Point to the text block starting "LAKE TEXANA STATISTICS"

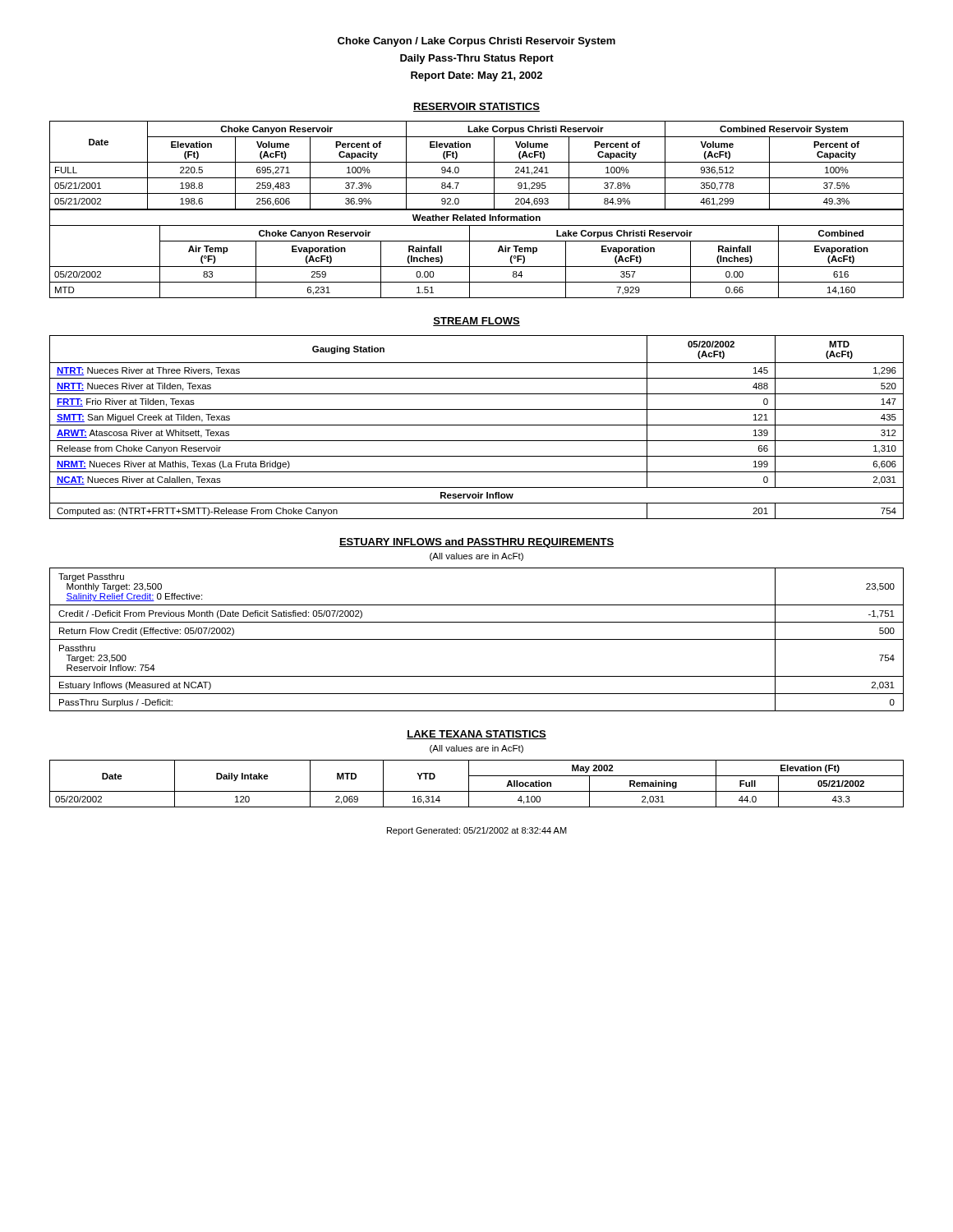(476, 734)
